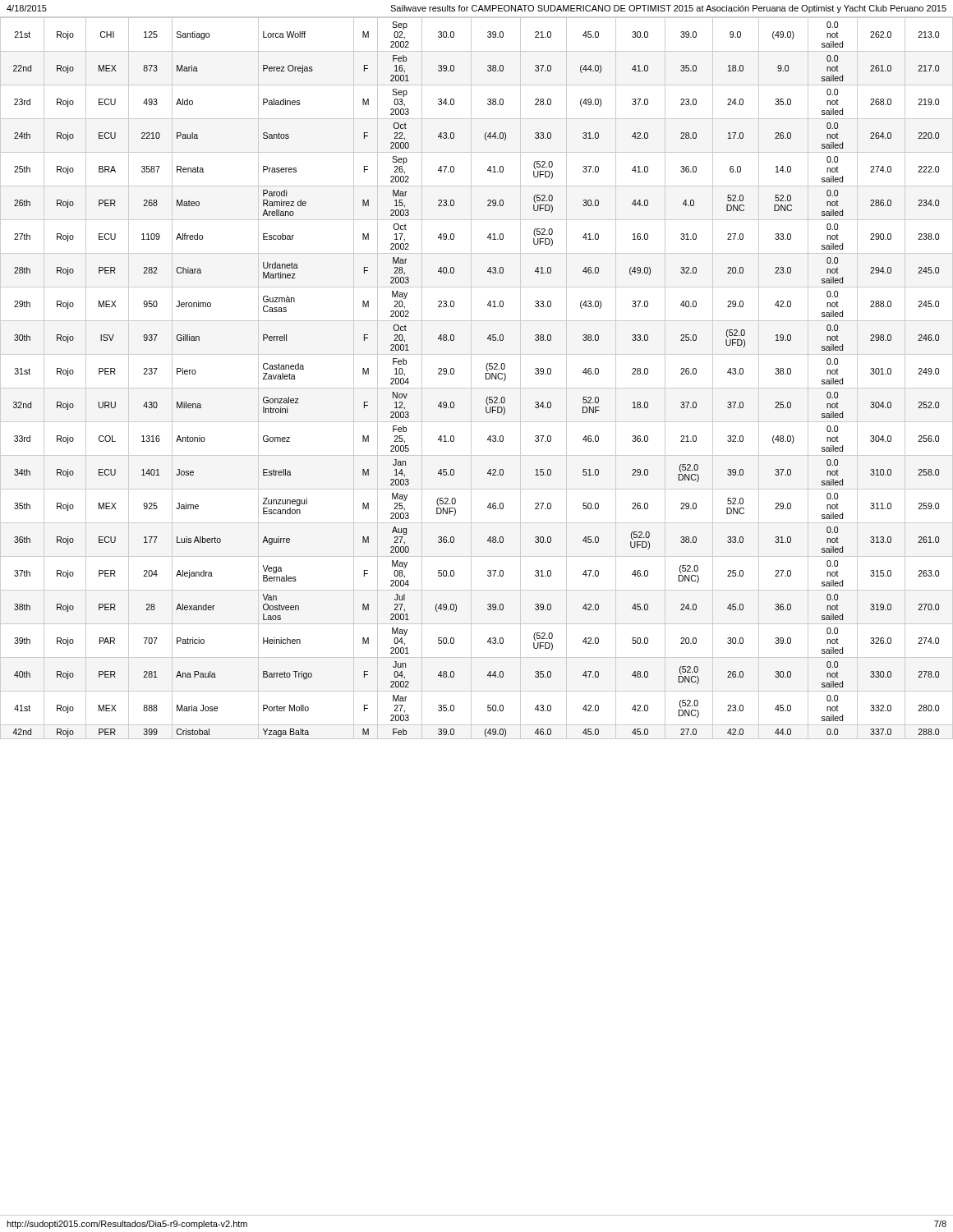Find a table
953x1232 pixels.
[476, 378]
